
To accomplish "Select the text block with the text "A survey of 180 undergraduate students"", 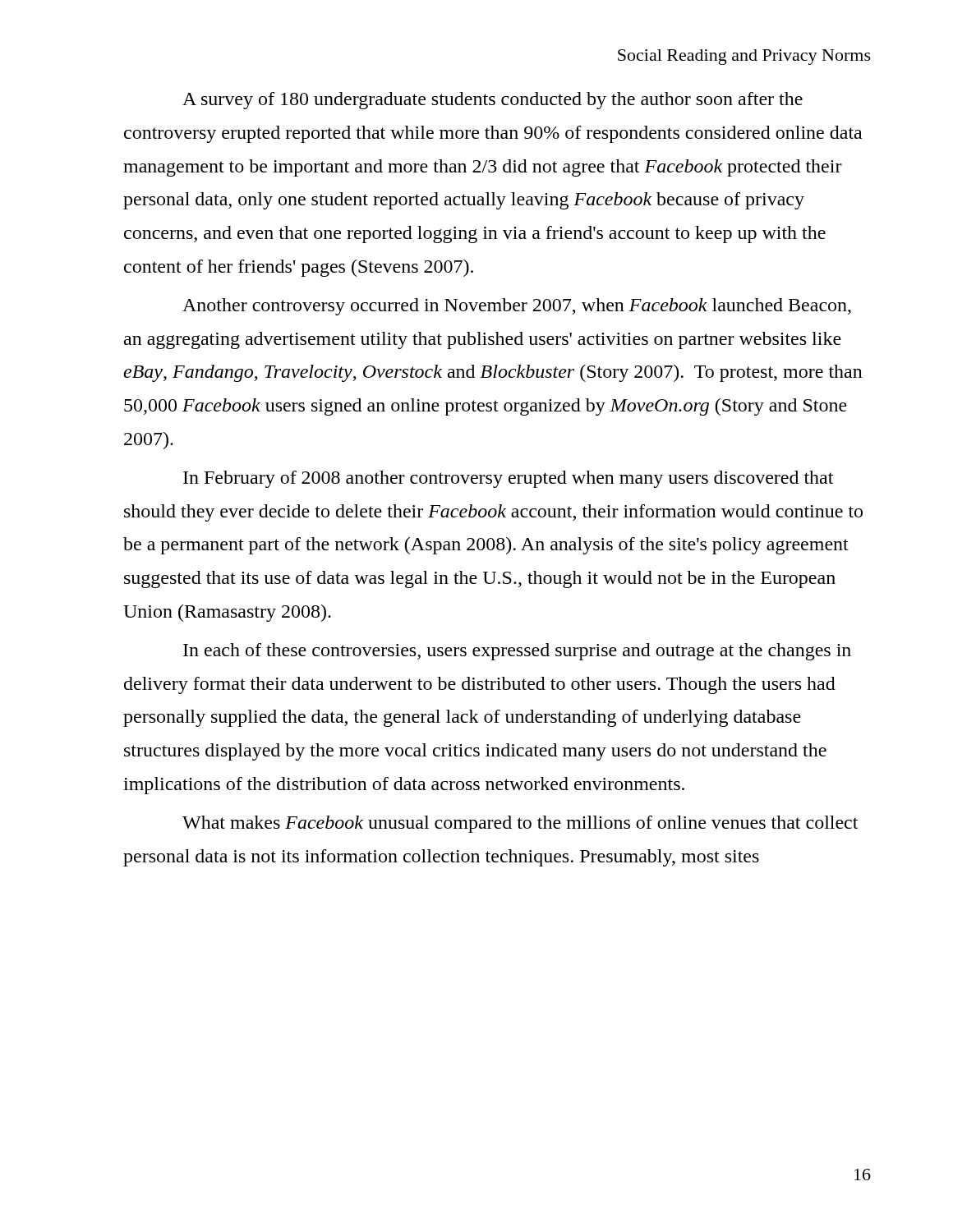I will 497,183.
